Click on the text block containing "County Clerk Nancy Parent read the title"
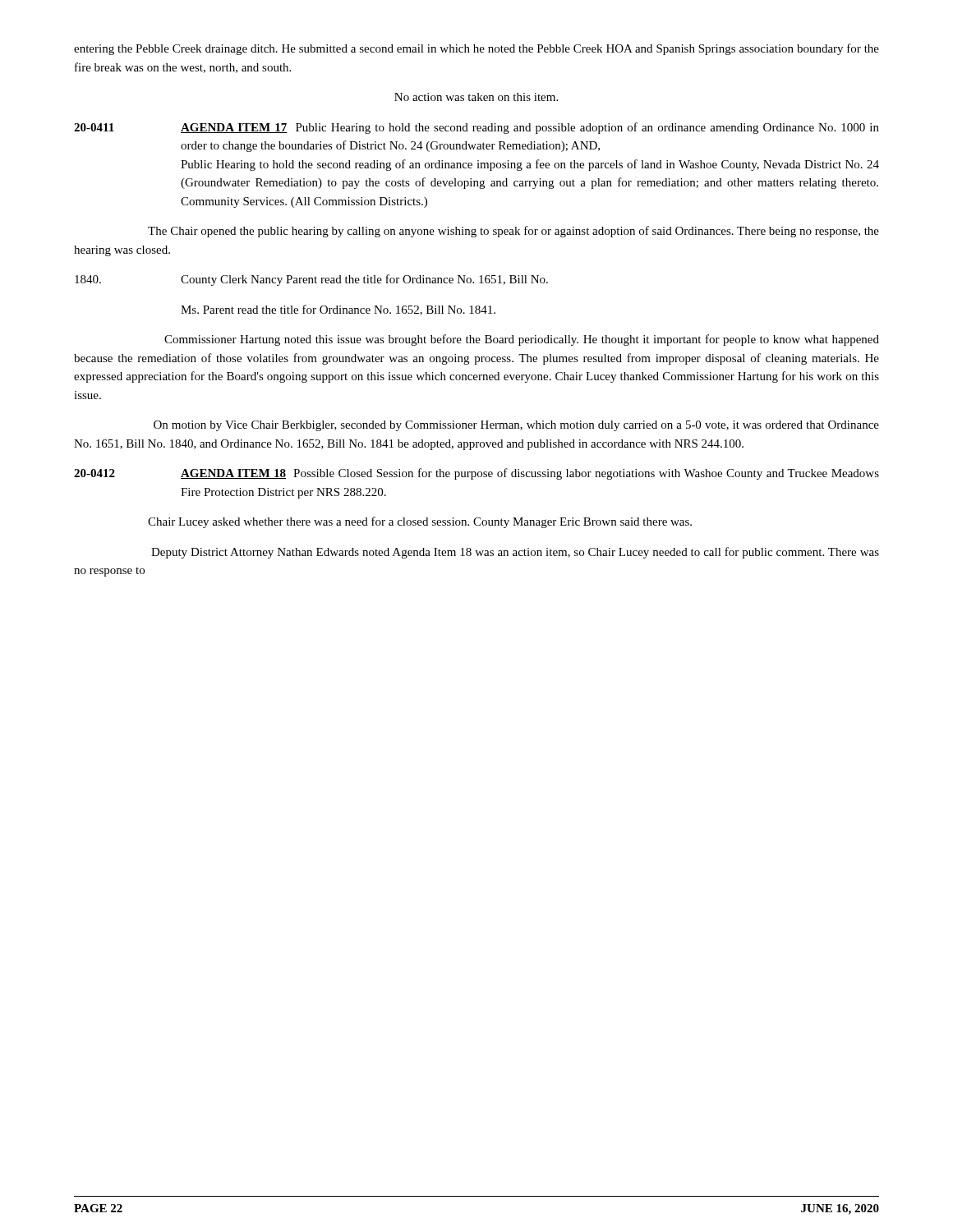The height and width of the screenshot is (1232, 953). pyautogui.click(x=476, y=279)
